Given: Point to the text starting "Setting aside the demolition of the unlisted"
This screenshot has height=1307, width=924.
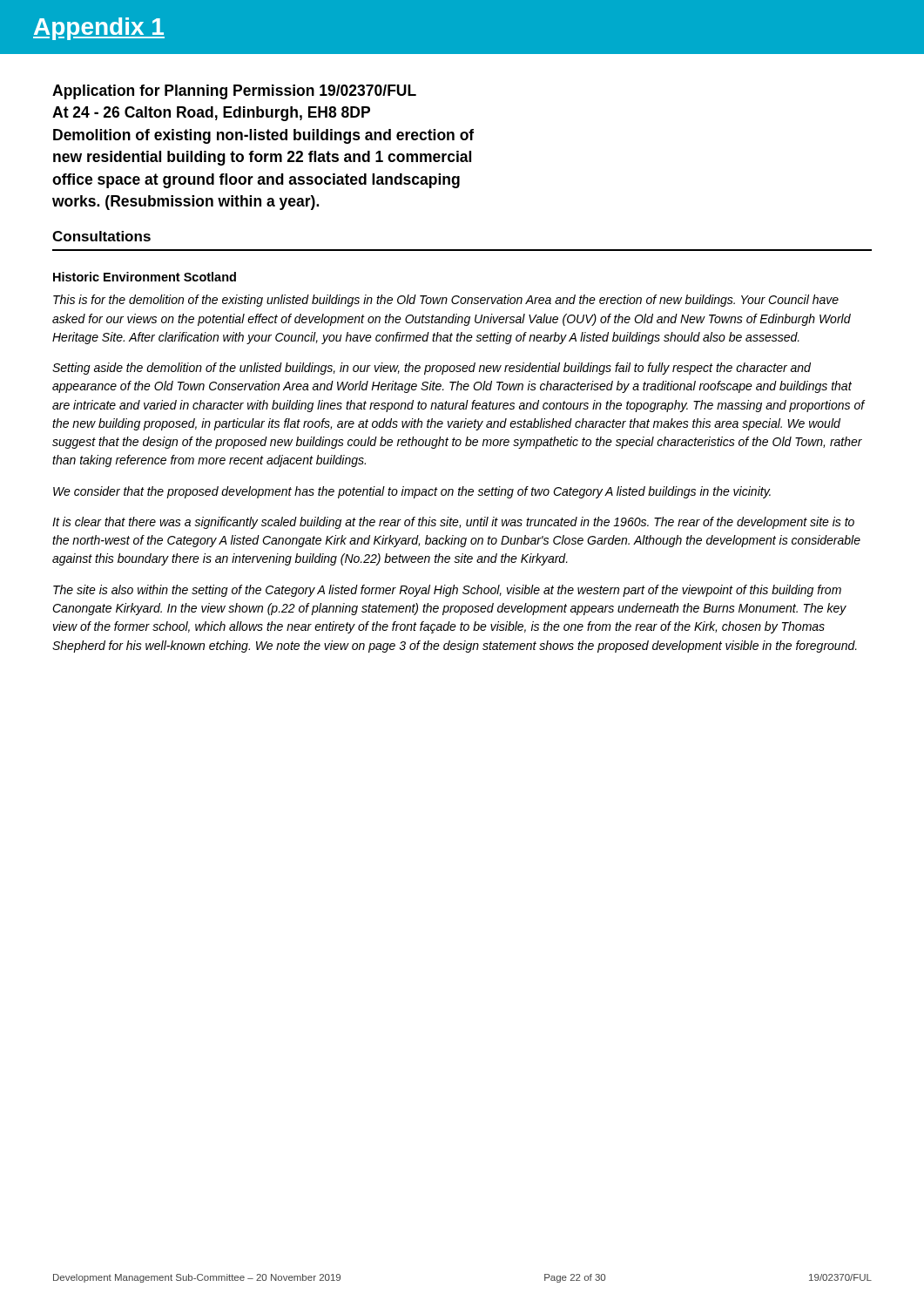Looking at the screenshot, I should (458, 414).
